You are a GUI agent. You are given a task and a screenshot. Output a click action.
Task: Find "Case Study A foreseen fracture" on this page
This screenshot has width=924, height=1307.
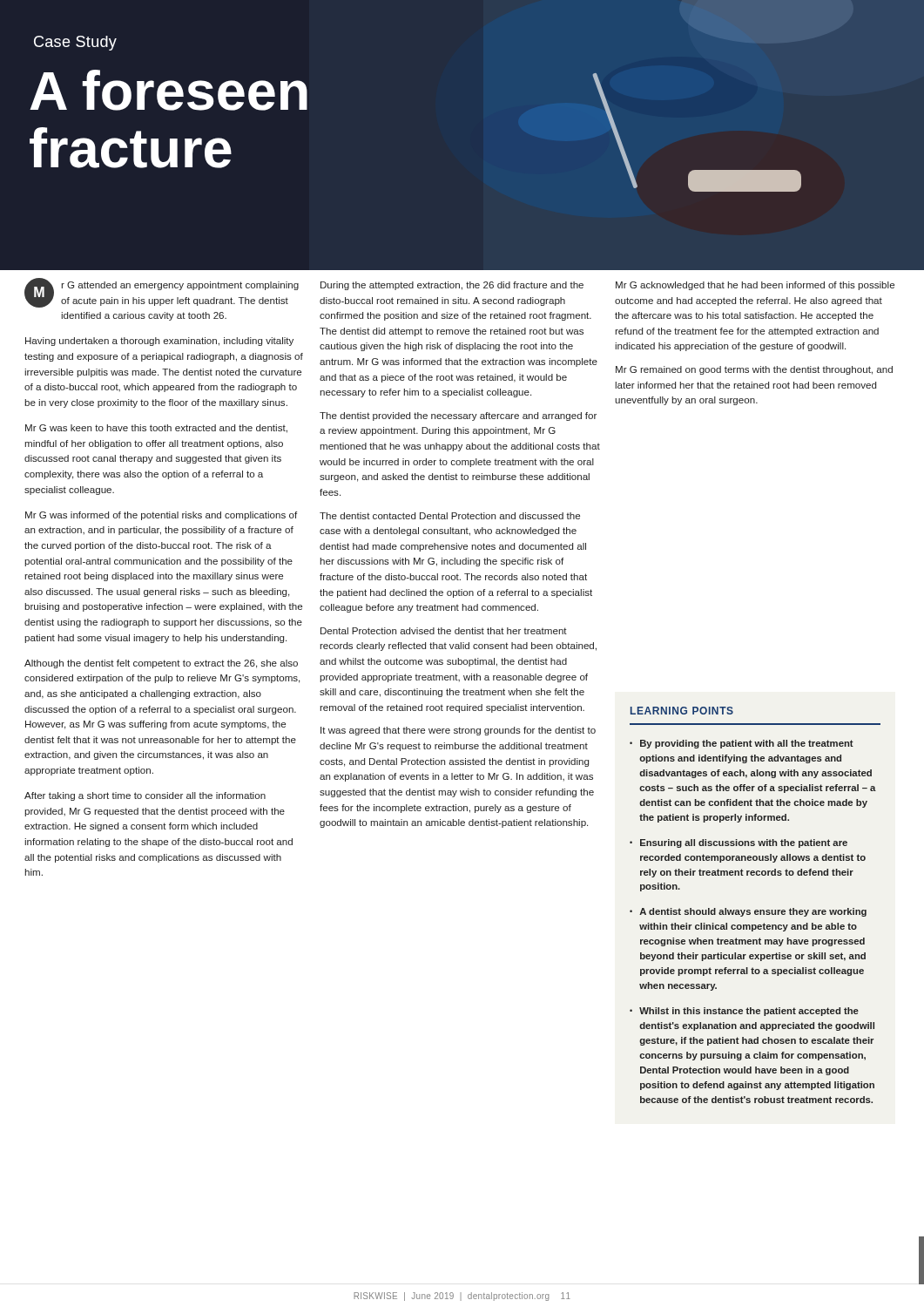pos(171,106)
